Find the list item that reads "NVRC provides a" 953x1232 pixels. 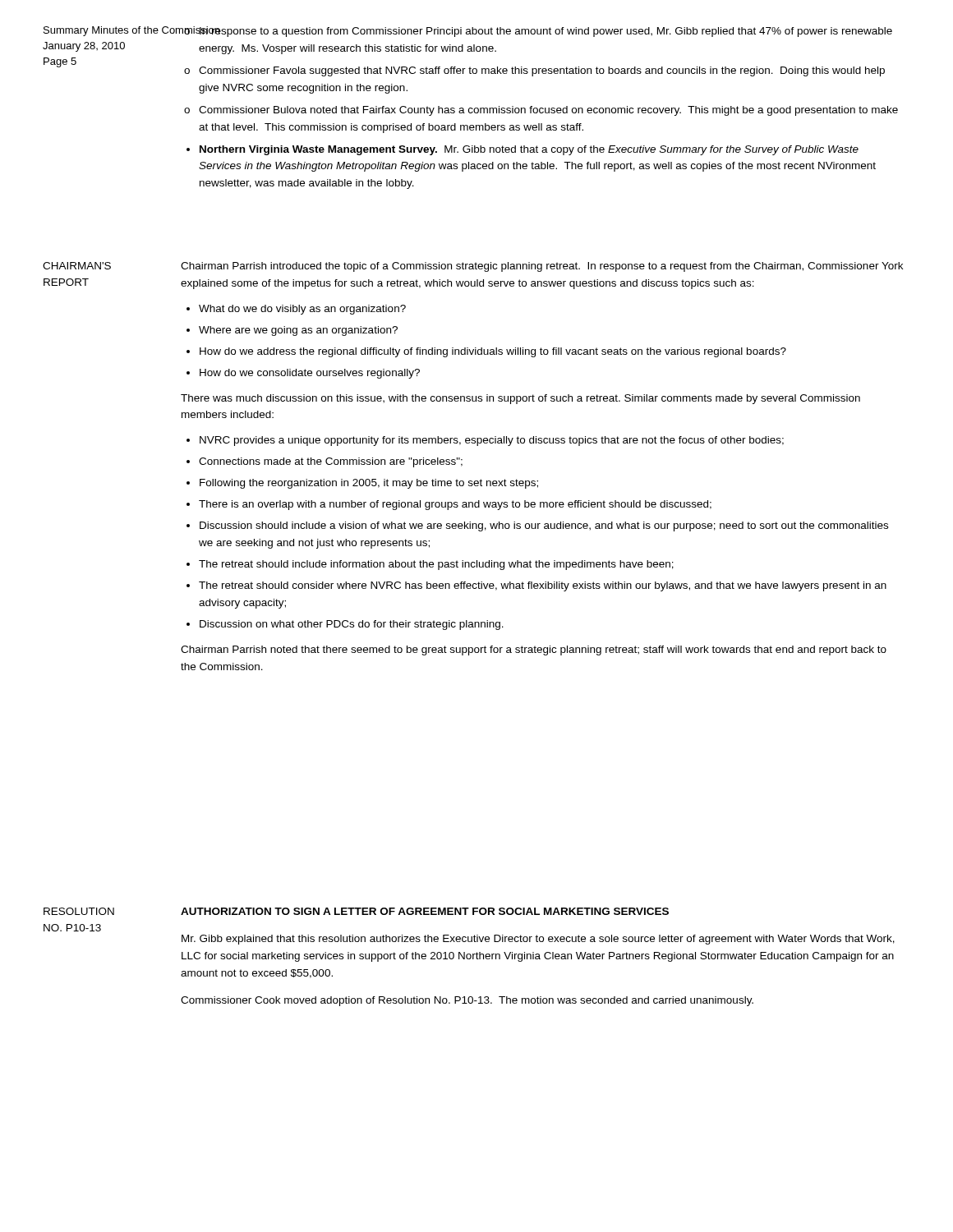pos(542,533)
